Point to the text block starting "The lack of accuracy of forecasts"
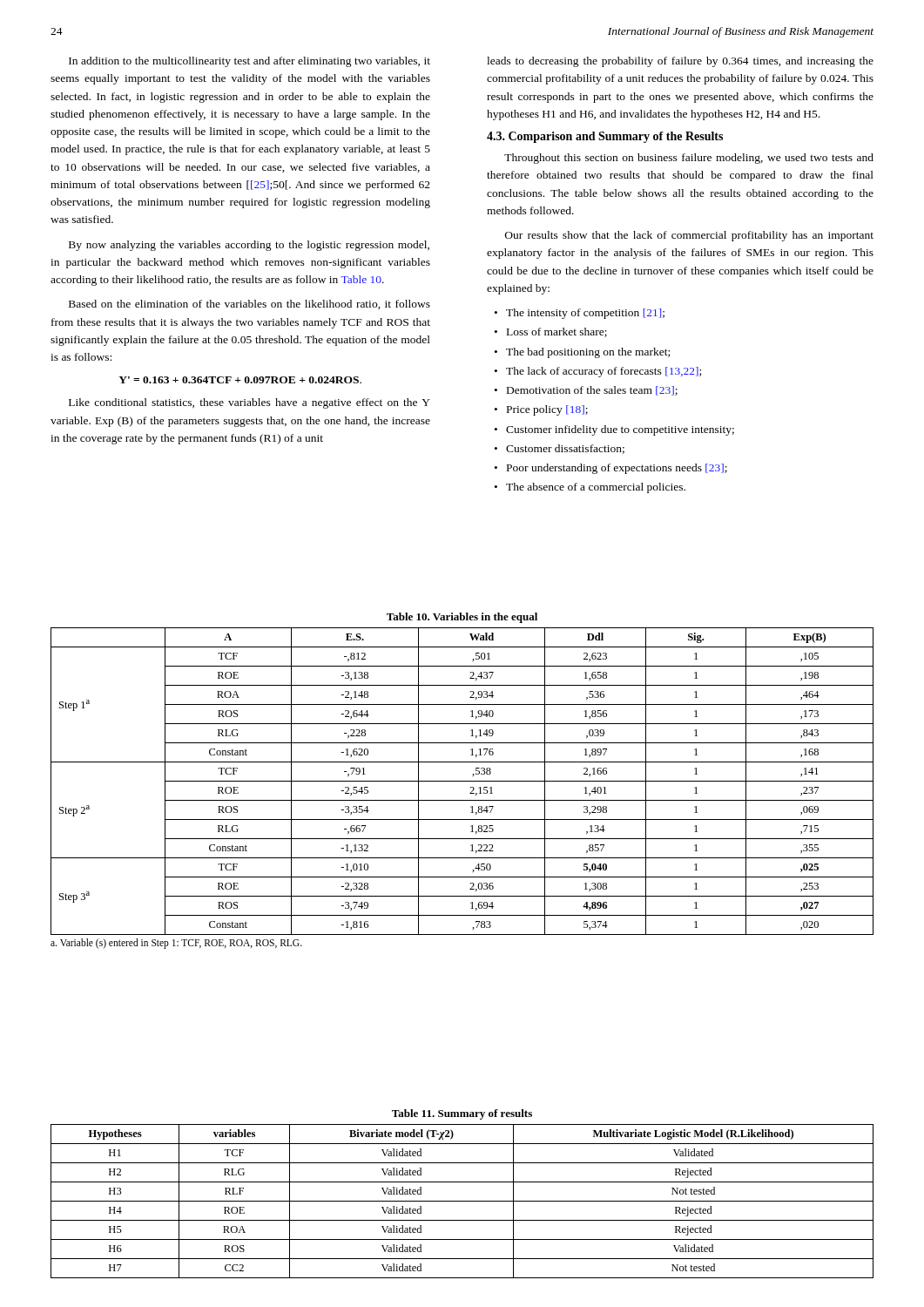 (x=604, y=371)
